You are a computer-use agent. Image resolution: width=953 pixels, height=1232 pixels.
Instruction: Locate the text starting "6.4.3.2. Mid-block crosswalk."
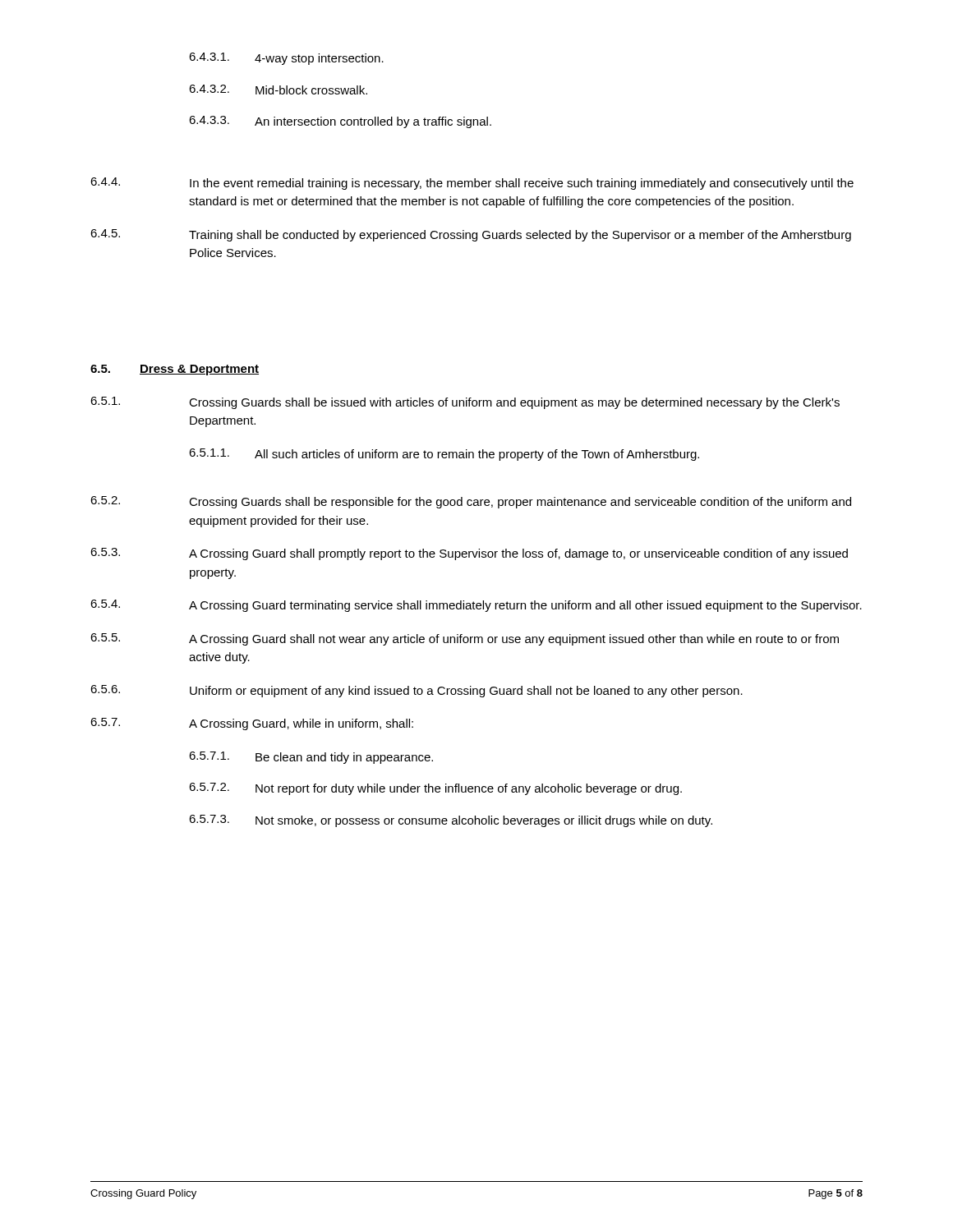pos(278,90)
